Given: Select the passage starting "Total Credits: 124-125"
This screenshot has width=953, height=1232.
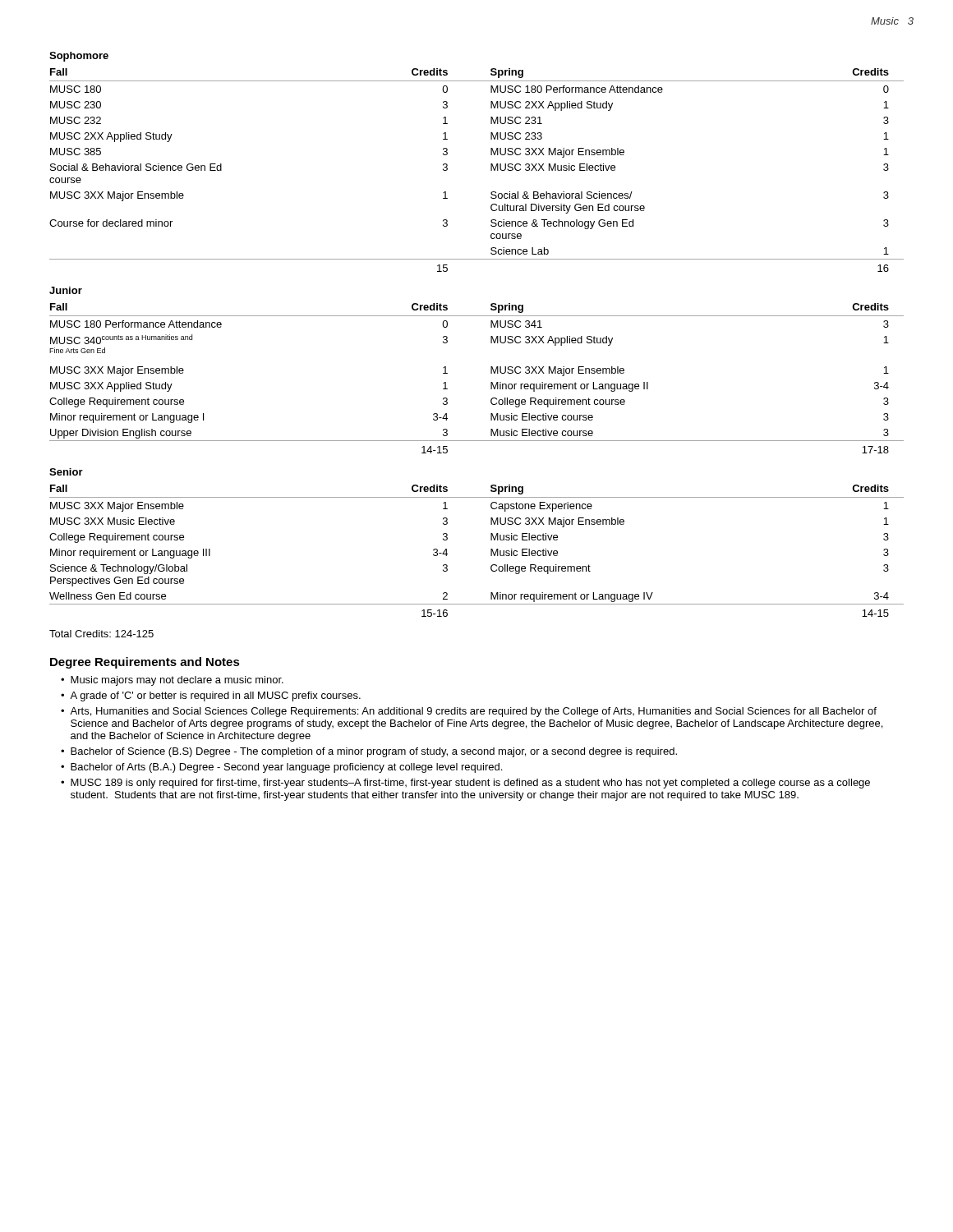Looking at the screenshot, I should pyautogui.click(x=102, y=633).
